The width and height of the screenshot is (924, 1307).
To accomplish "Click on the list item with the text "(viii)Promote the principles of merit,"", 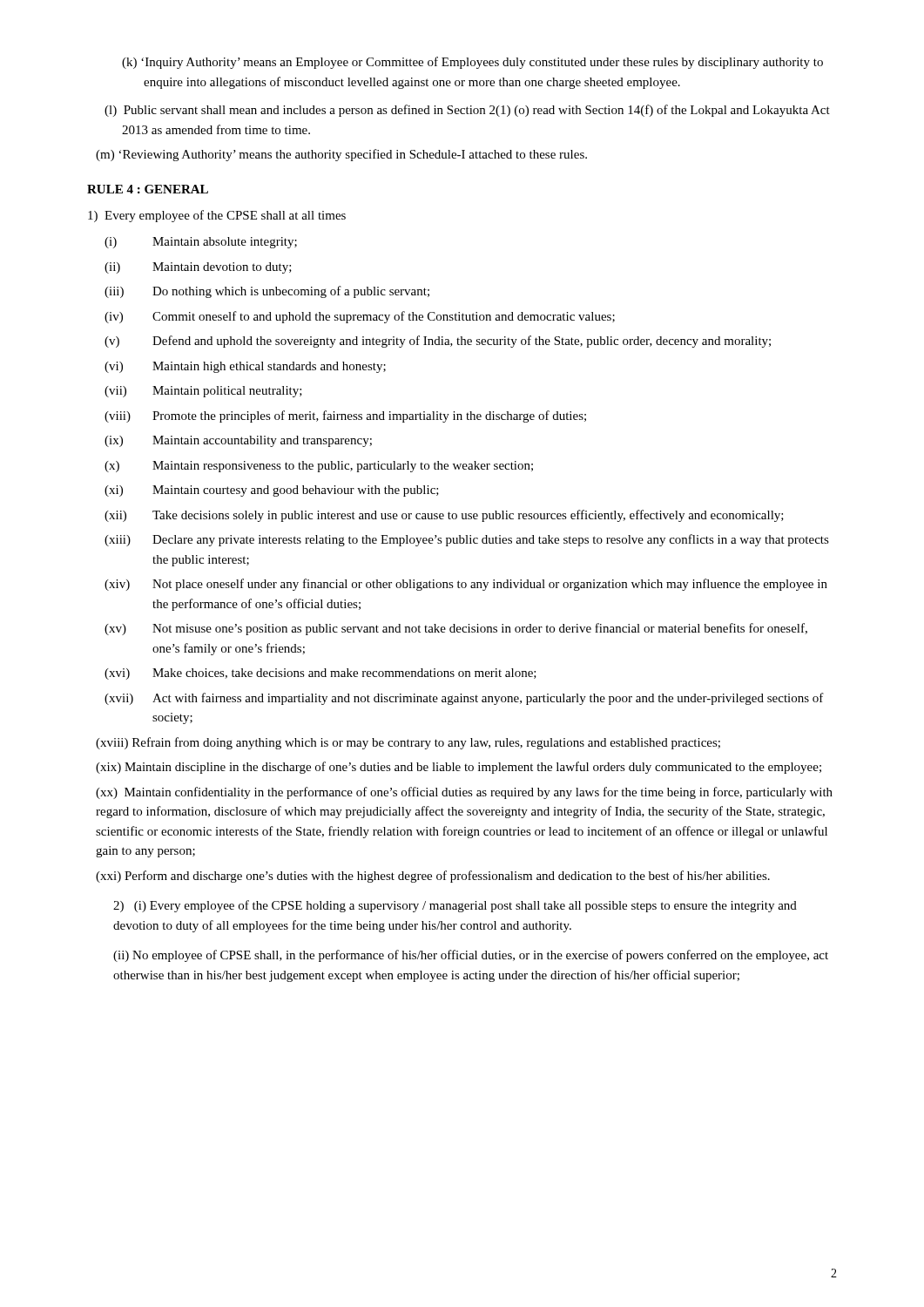I will pyautogui.click(x=346, y=415).
